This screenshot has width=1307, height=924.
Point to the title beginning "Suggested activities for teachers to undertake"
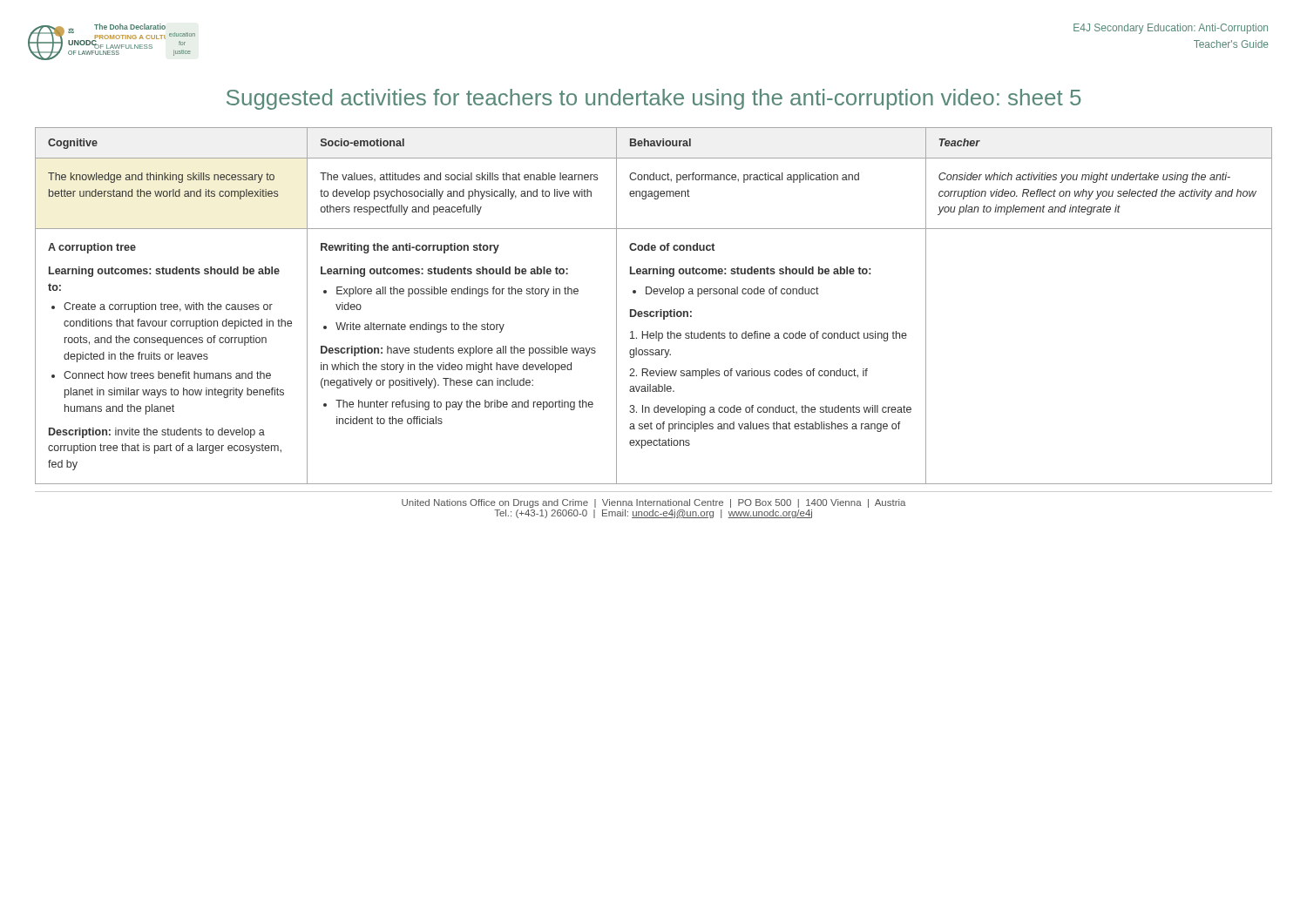click(654, 98)
